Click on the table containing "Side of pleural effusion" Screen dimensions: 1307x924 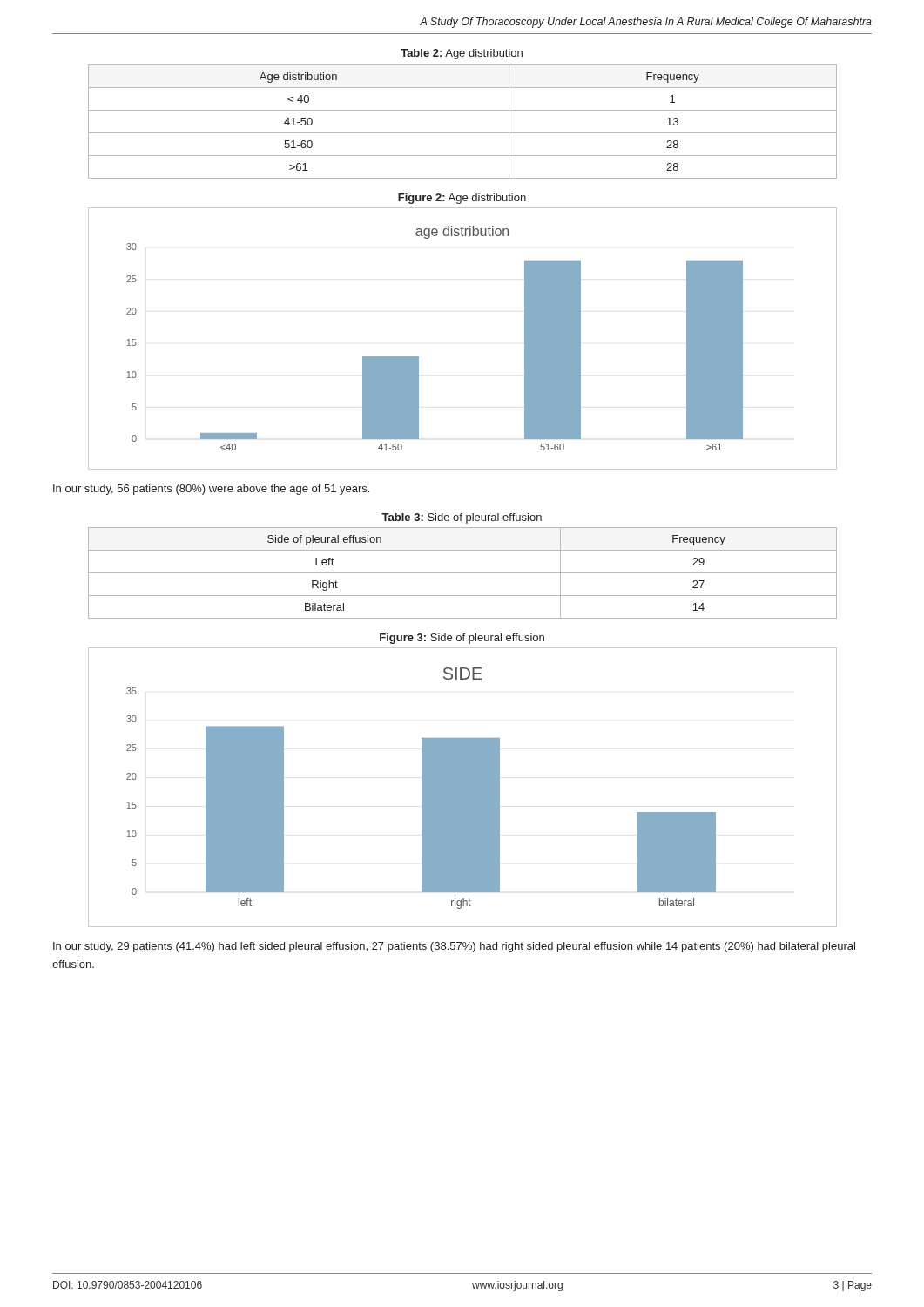pos(462,573)
